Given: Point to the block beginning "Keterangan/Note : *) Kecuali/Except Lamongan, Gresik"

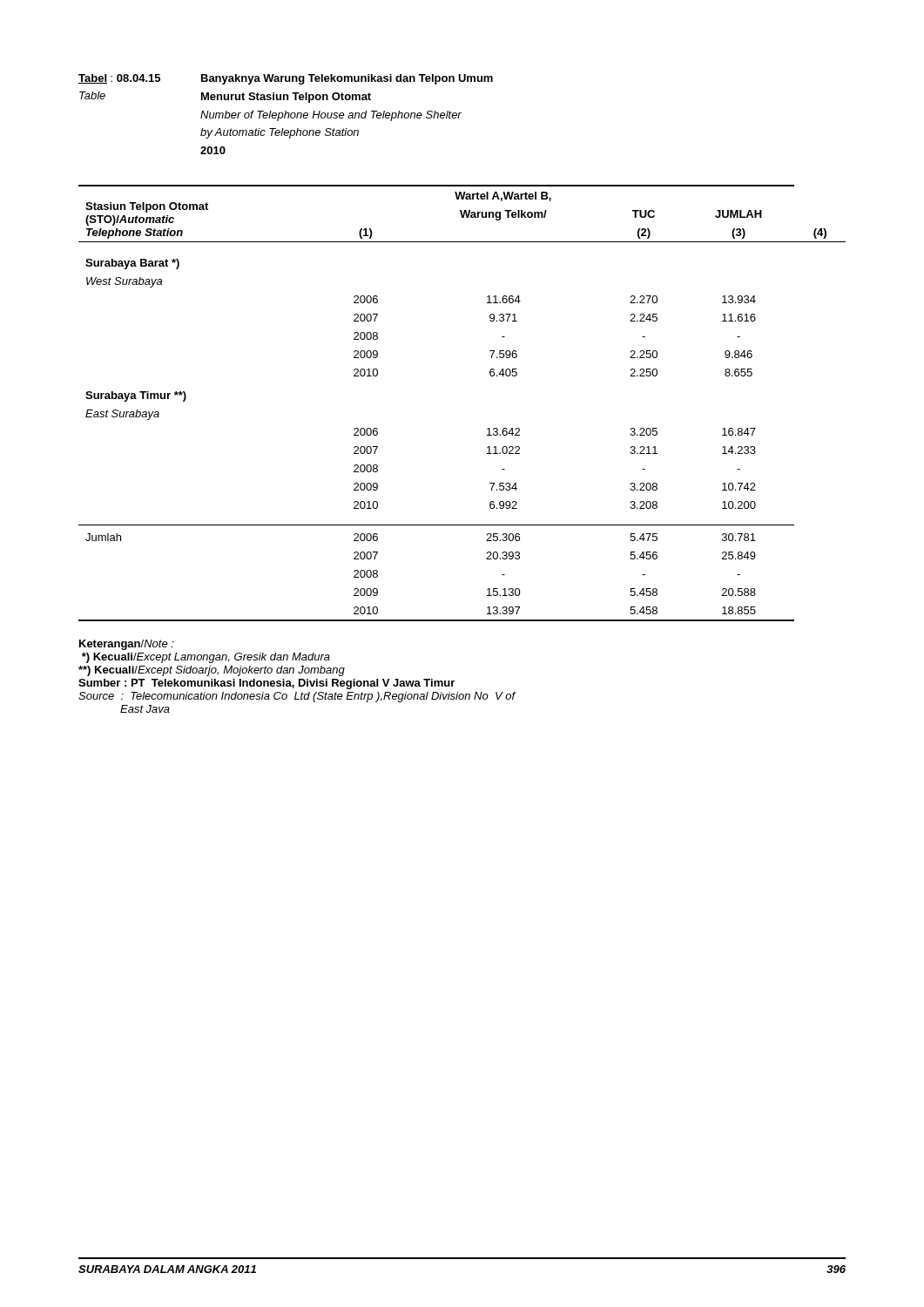Looking at the screenshot, I should tap(462, 676).
